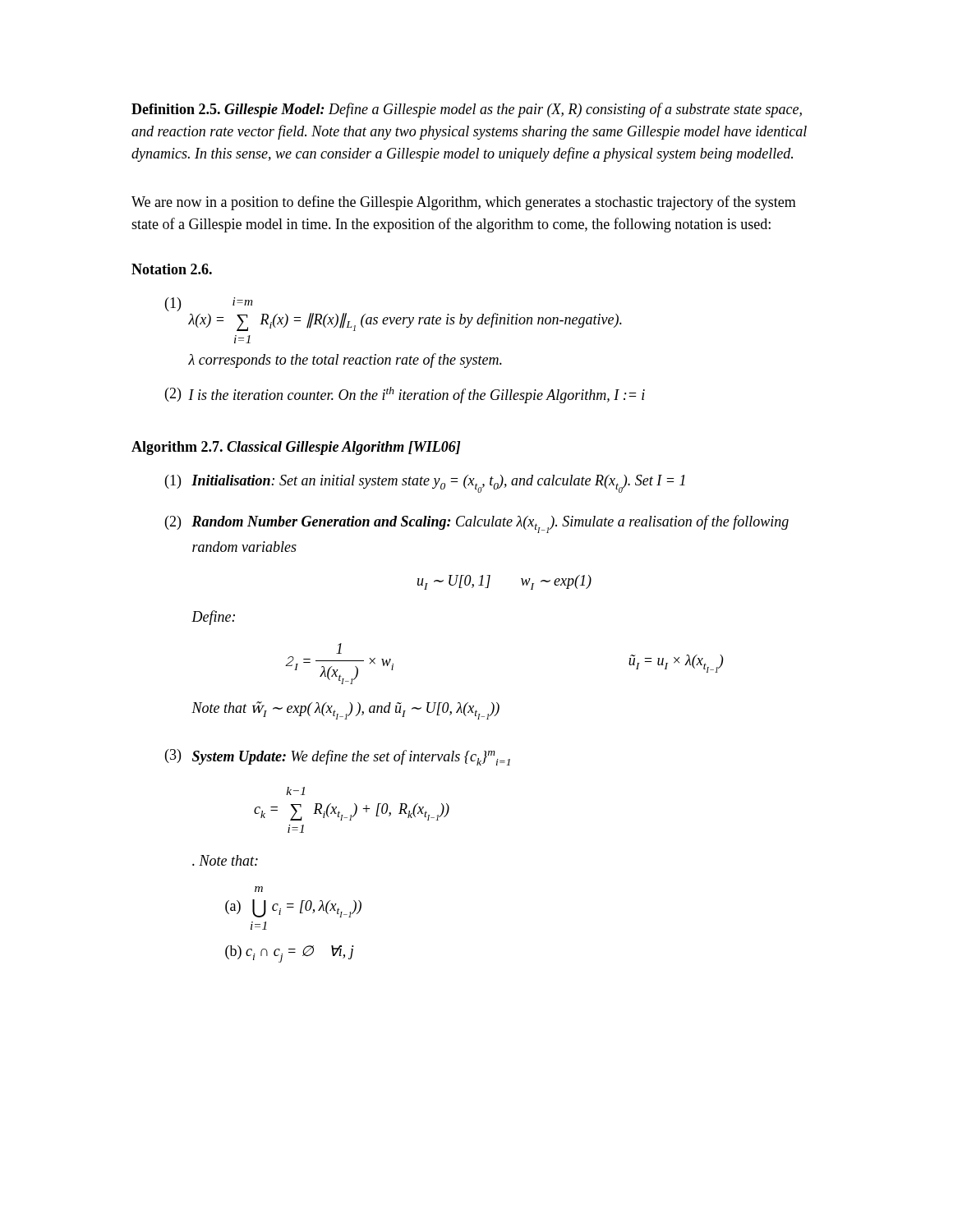Viewport: 953px width, 1232px height.
Task: Find the region starting "Algorithm 2.7. Classical Gillespie Algorithm [WIL06]"
Action: [x=296, y=447]
